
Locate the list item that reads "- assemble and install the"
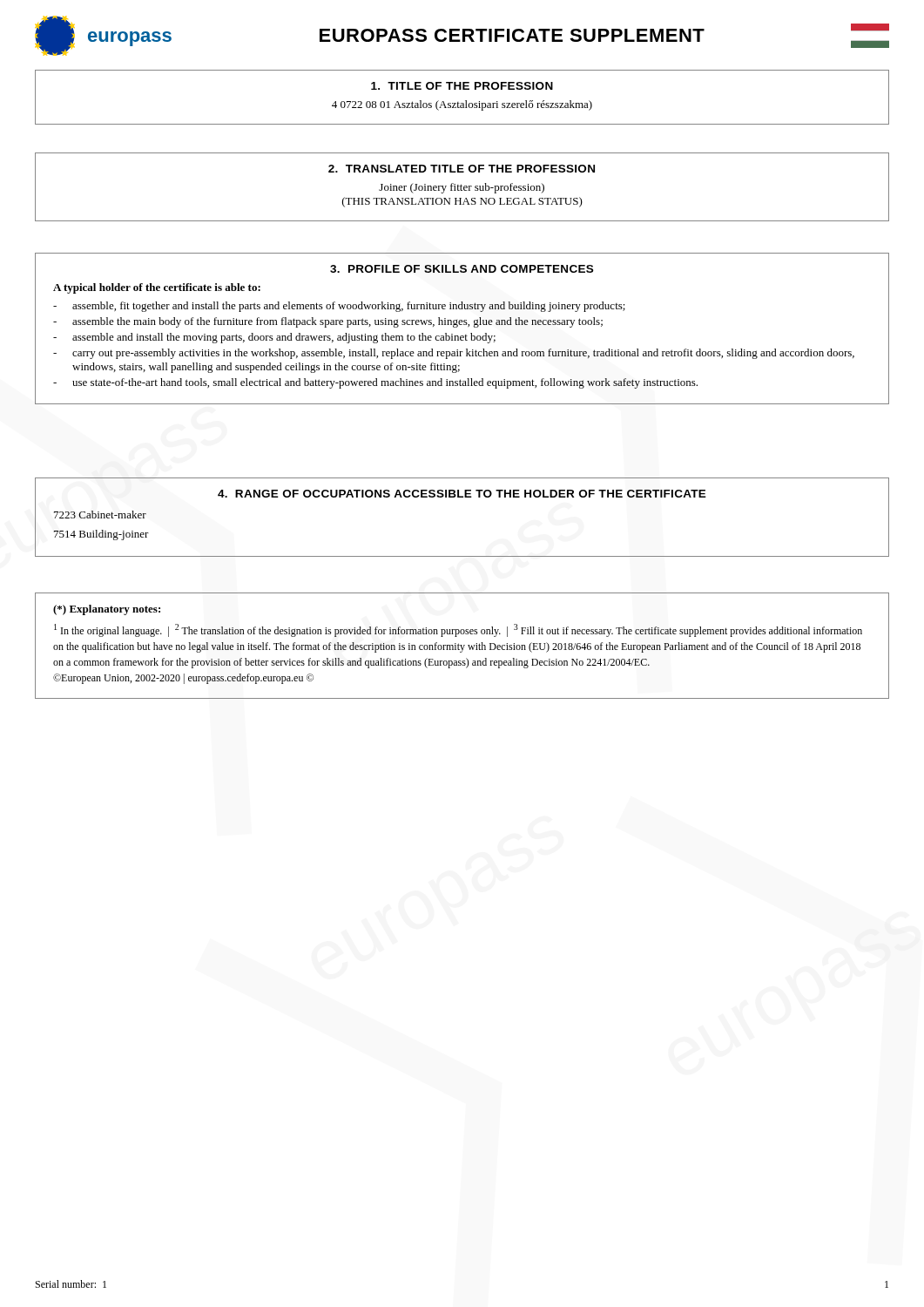[275, 337]
